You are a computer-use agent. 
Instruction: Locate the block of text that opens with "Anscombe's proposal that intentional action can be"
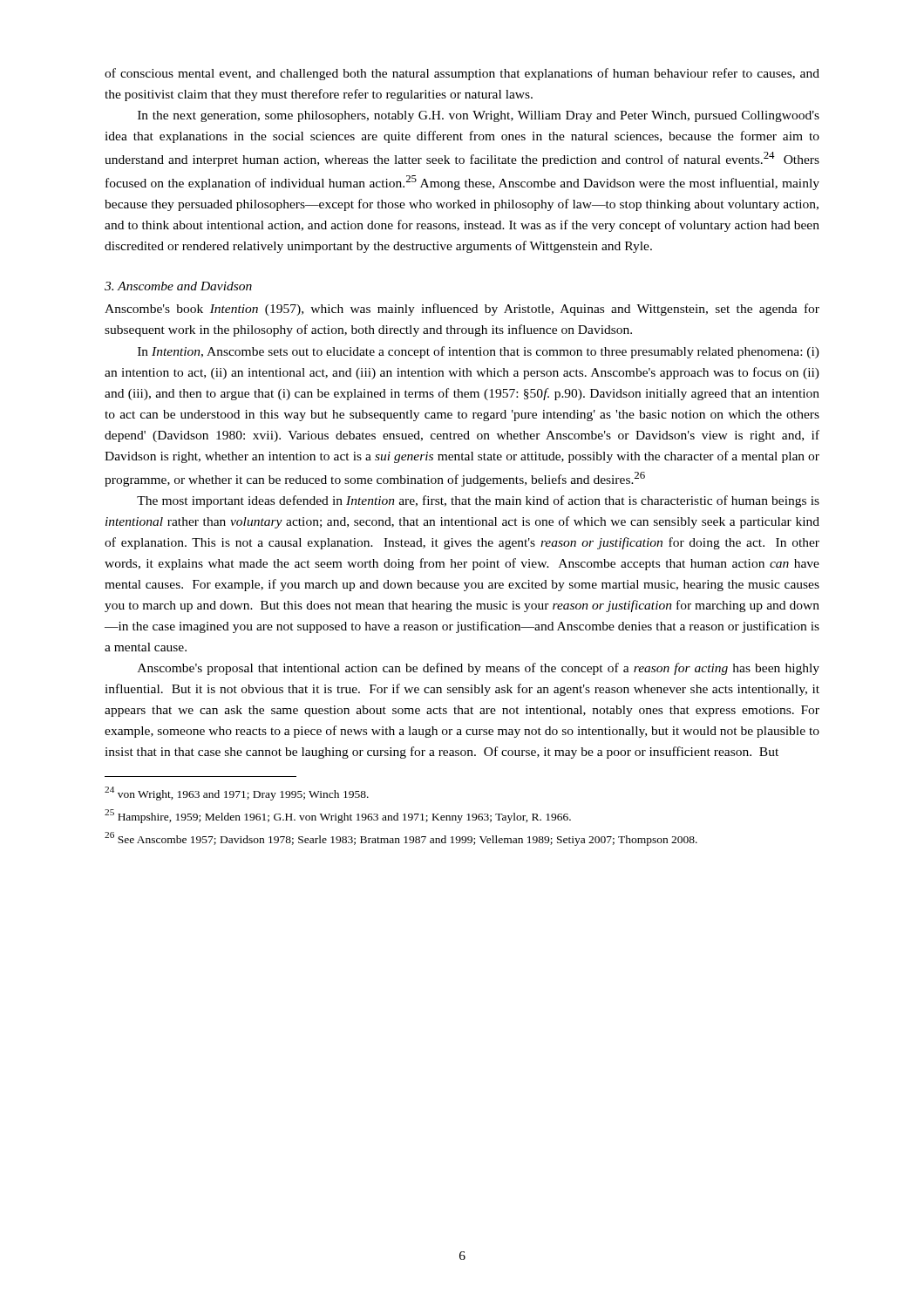click(x=462, y=709)
